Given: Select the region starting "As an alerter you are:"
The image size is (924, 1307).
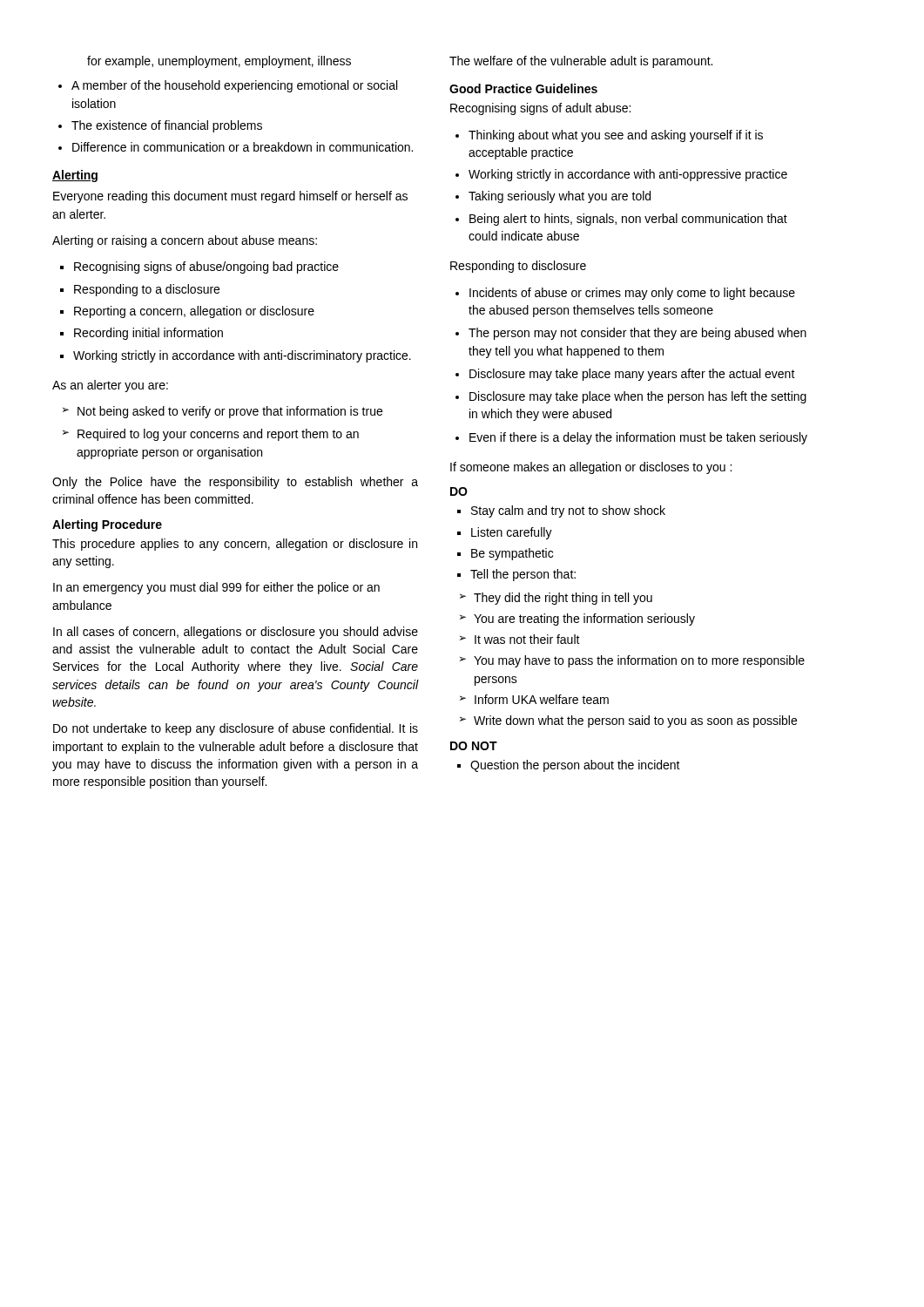Looking at the screenshot, I should [110, 386].
